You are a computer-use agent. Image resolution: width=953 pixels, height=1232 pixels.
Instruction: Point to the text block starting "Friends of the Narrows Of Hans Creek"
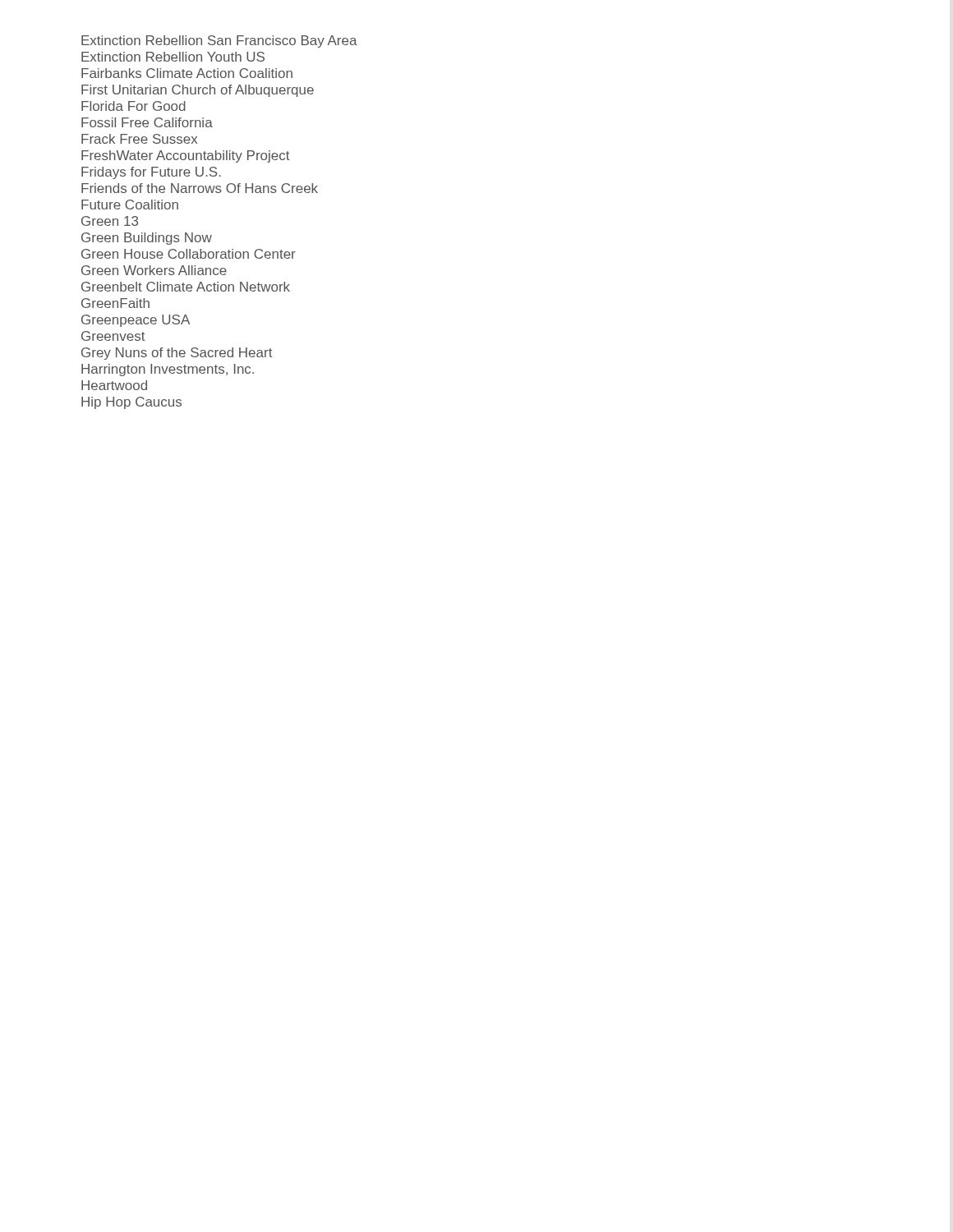(x=199, y=189)
